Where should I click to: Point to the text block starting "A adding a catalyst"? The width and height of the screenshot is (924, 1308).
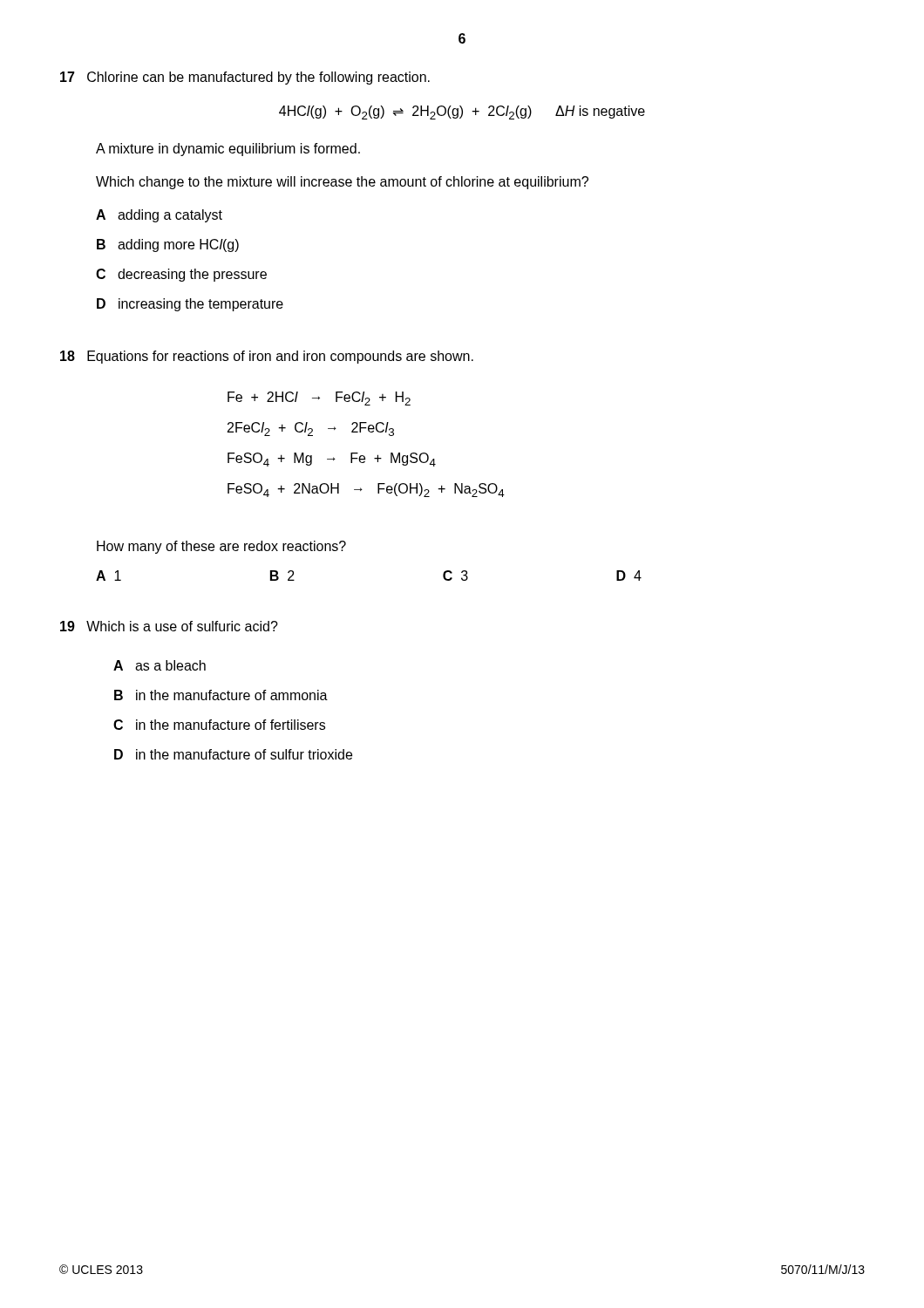tap(159, 215)
